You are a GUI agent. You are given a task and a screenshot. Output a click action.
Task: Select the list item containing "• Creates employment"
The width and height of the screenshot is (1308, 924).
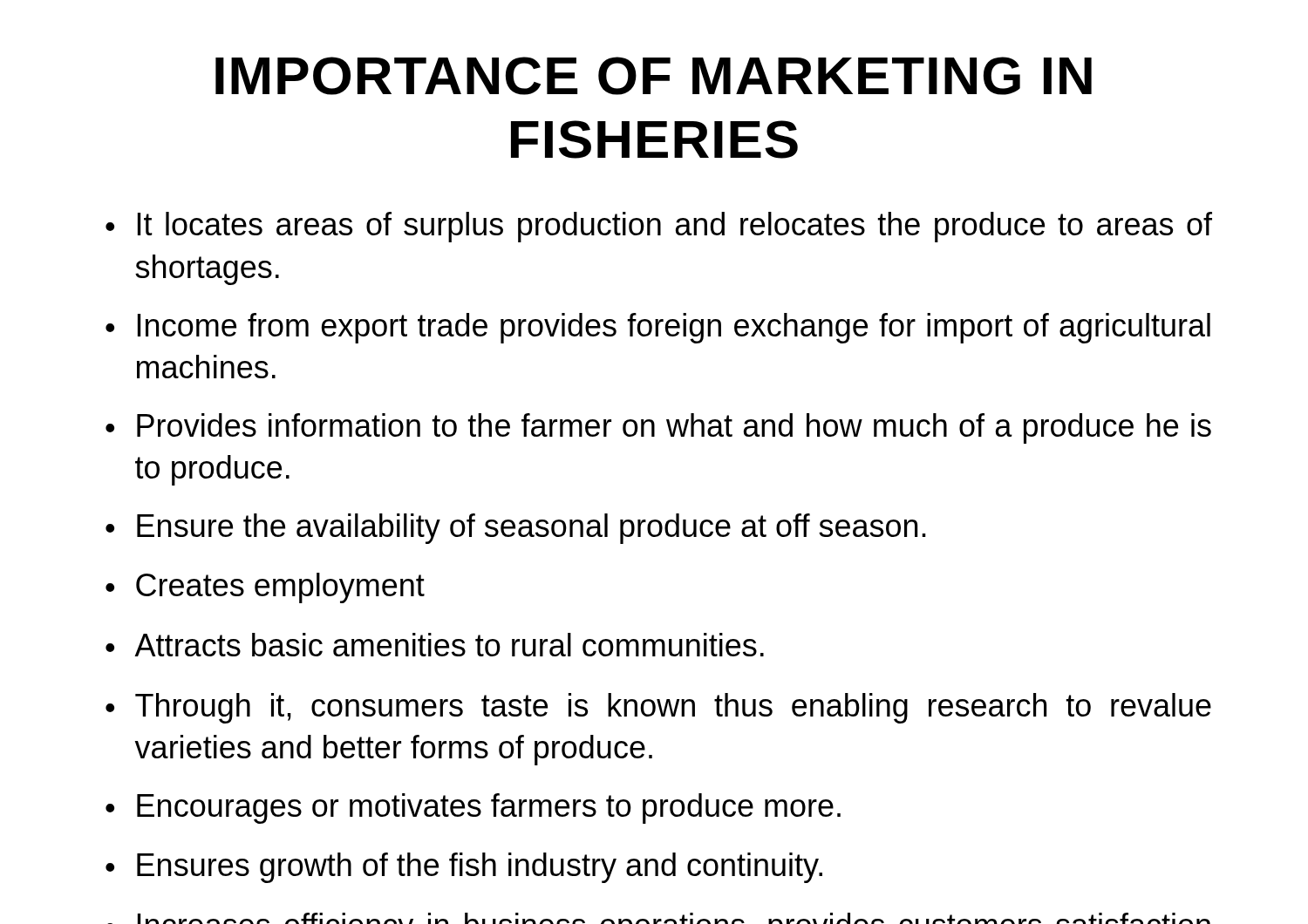265,588
